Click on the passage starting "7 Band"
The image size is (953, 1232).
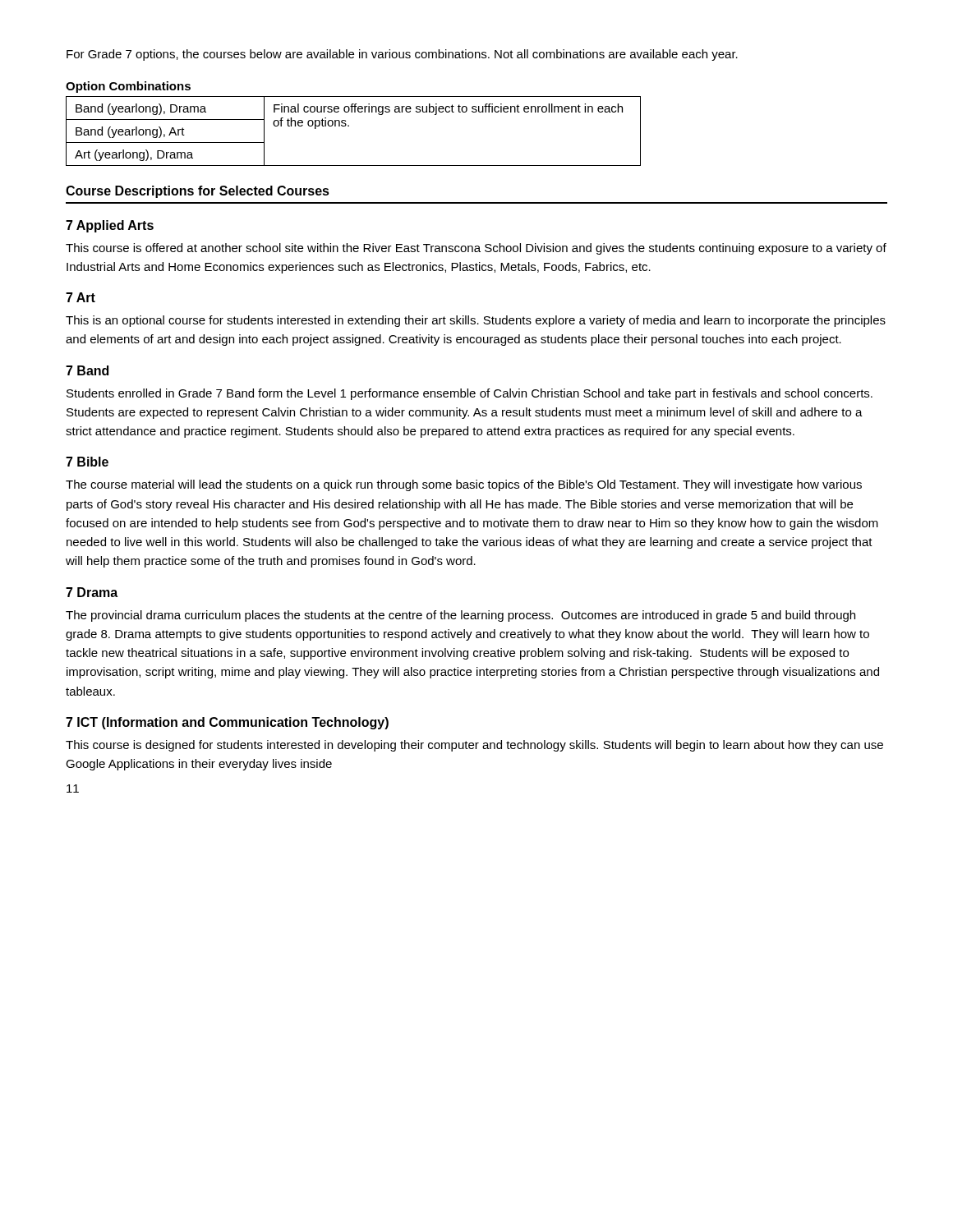88,370
